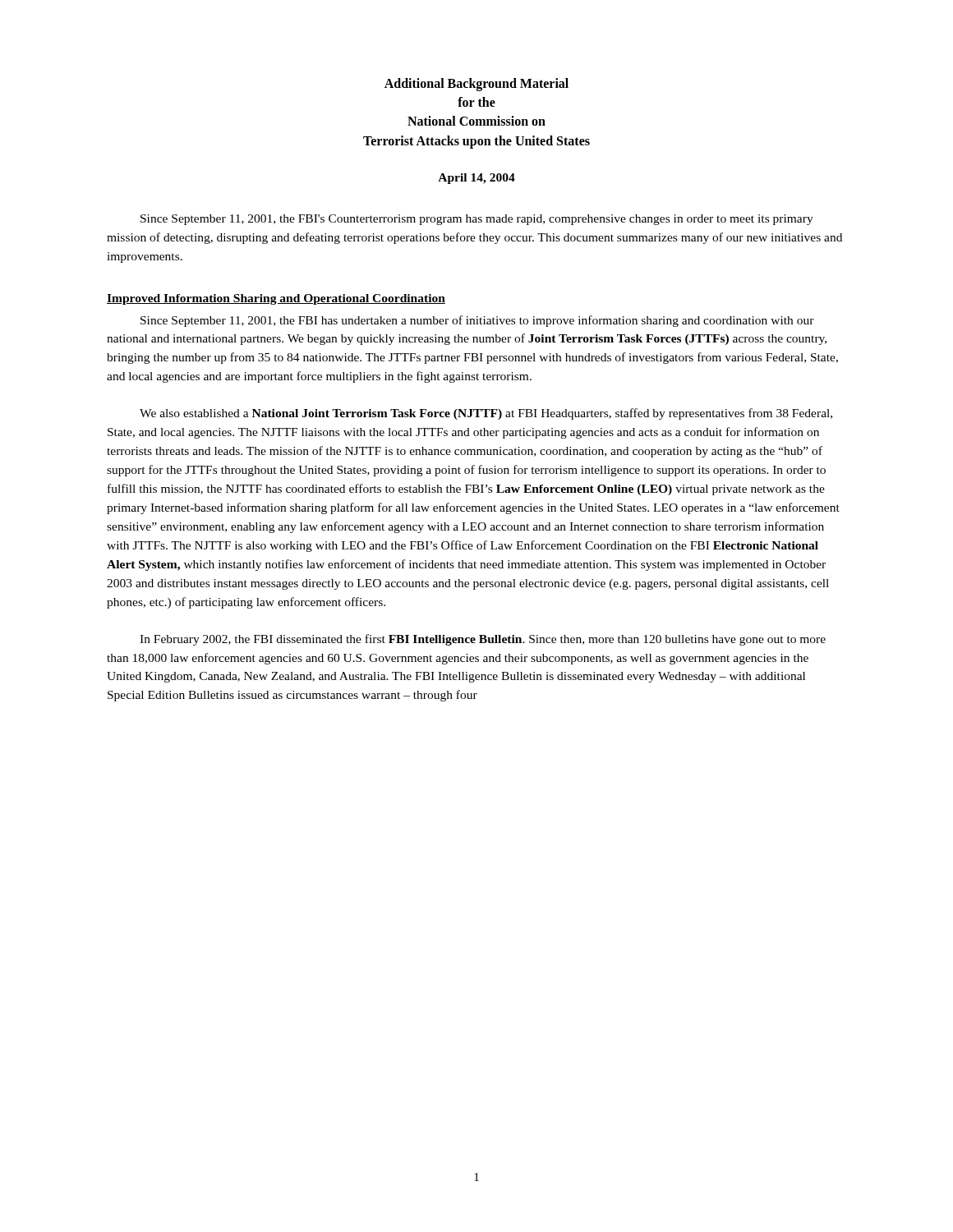
Task: Locate the section header that reads "Improved Information Sharing and Operational Coordination"
Action: [x=276, y=298]
